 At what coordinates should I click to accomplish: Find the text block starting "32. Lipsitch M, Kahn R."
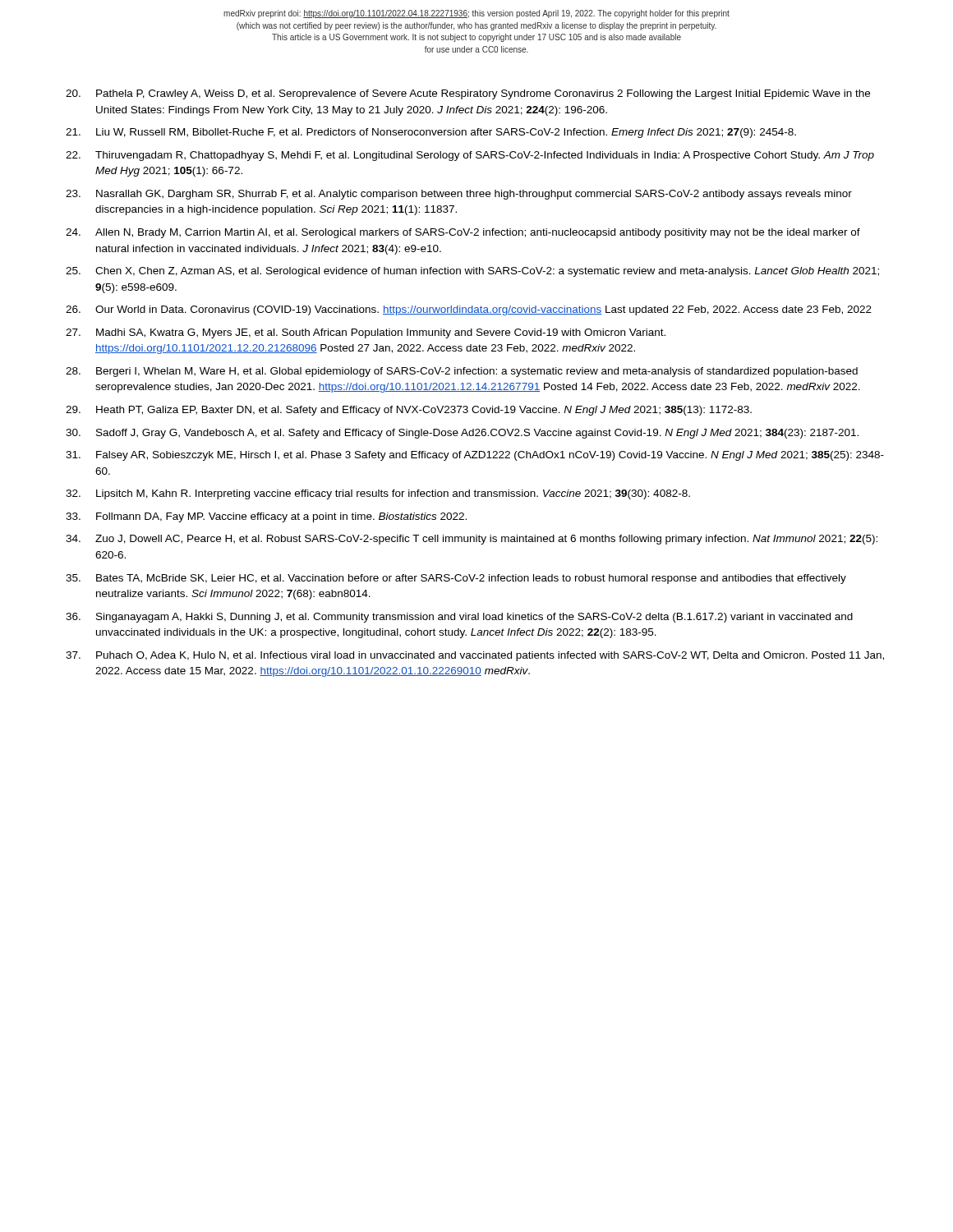(476, 494)
